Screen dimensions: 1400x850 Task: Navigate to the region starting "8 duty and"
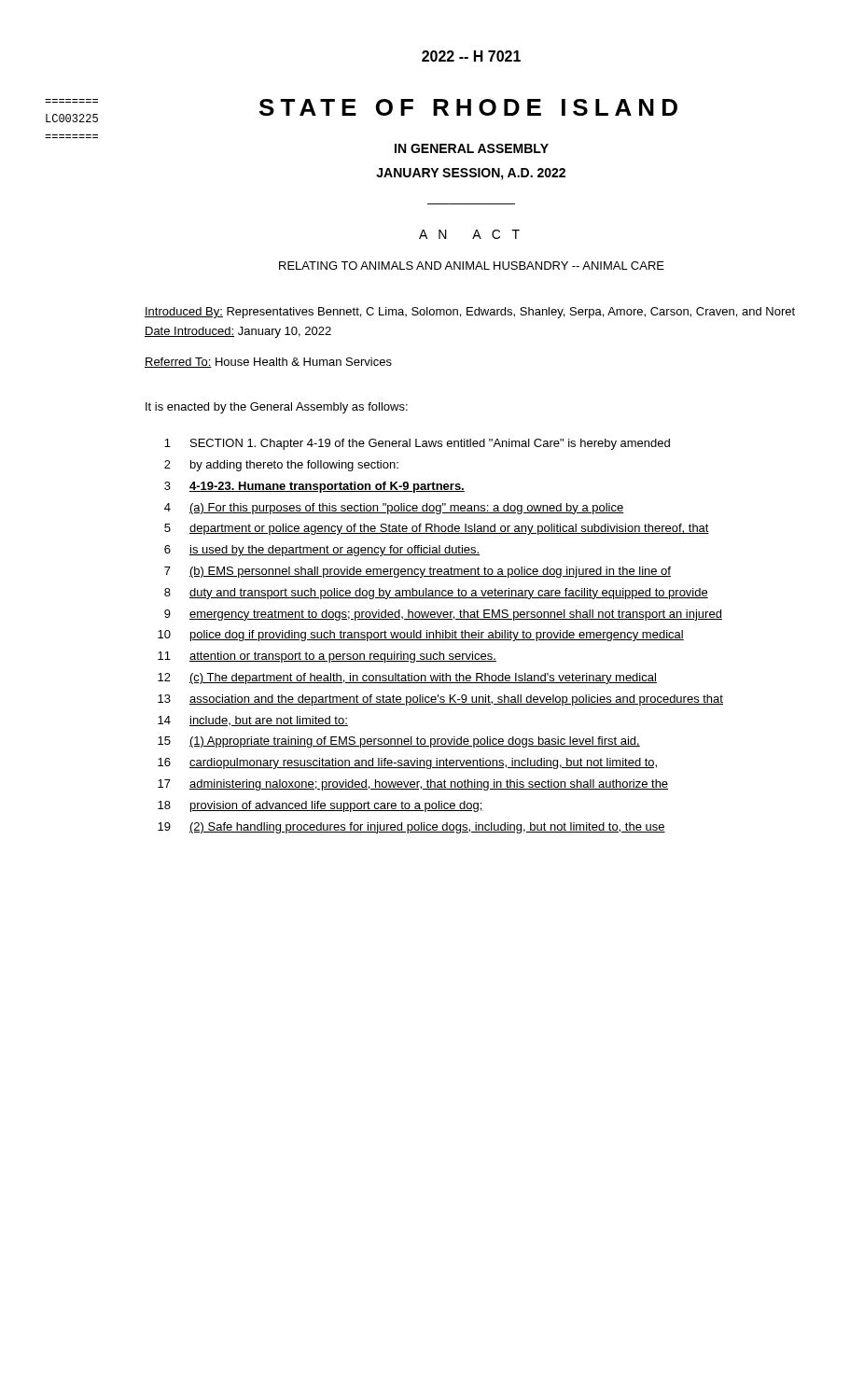point(471,593)
